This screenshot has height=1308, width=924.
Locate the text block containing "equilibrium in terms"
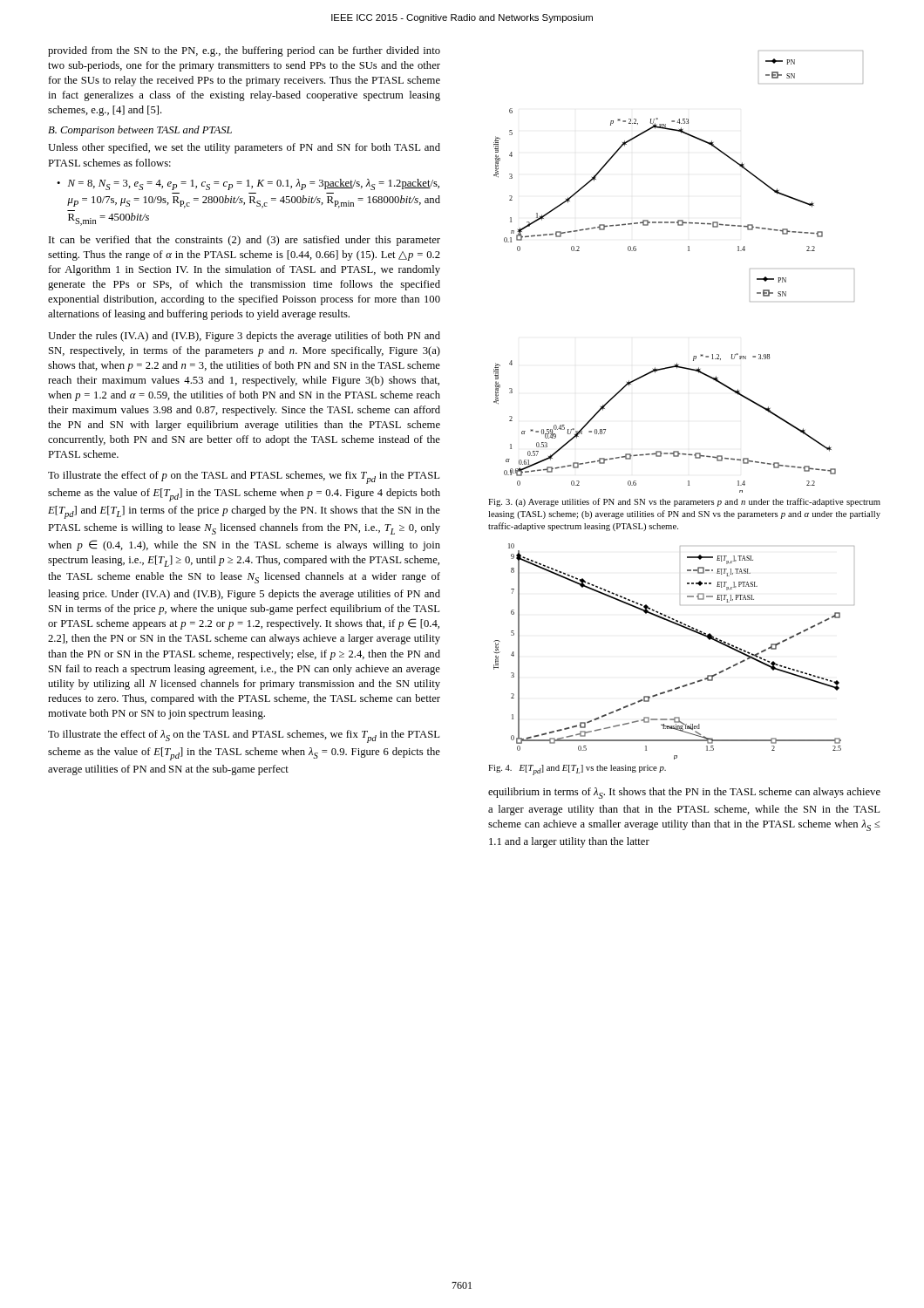point(684,817)
